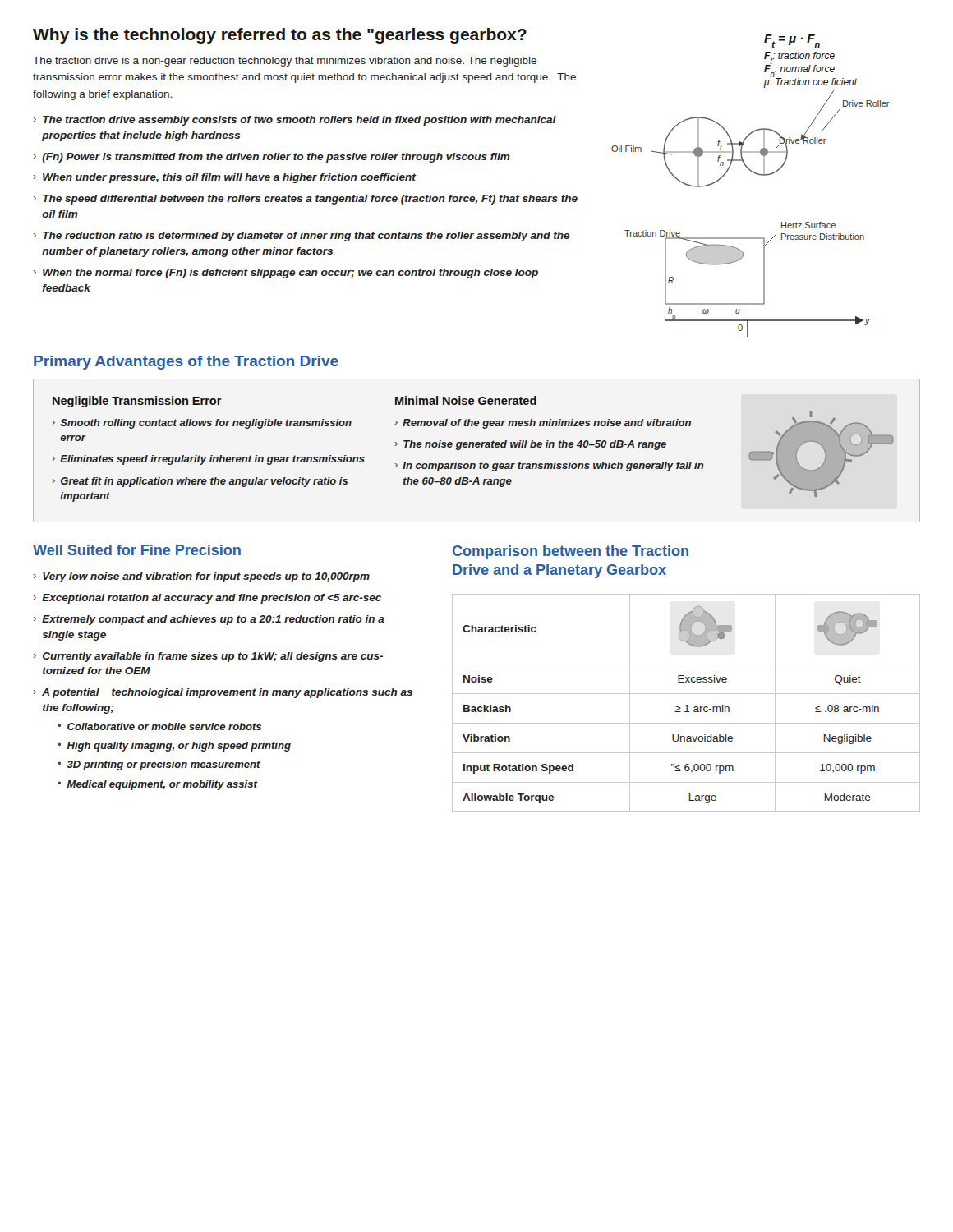Navigate to the region starting "›A potential technological improvement"
Screen dimensions: 1232x953
pos(226,701)
